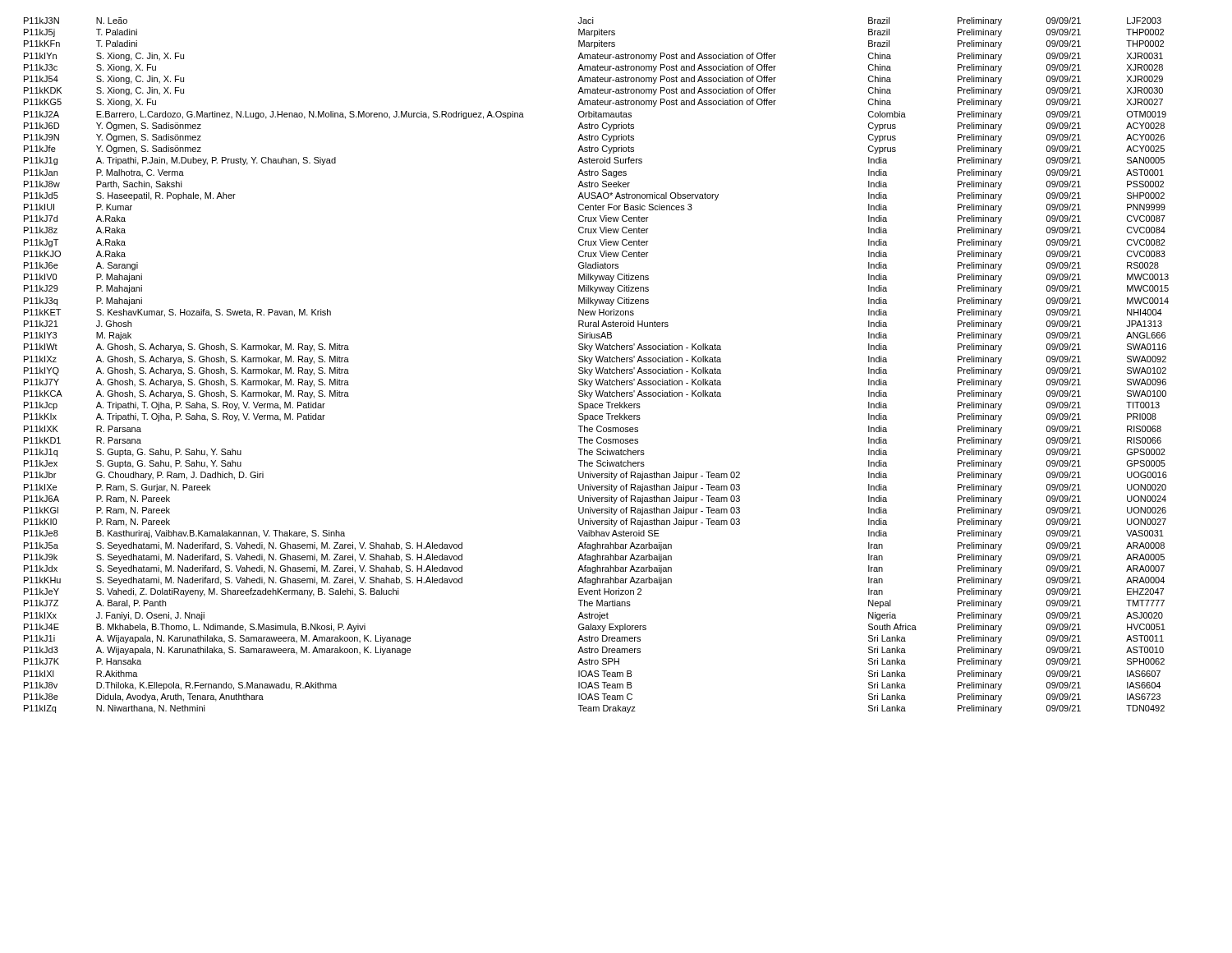This screenshot has height=953, width=1232.
Task: Select a table
Action: point(616,364)
